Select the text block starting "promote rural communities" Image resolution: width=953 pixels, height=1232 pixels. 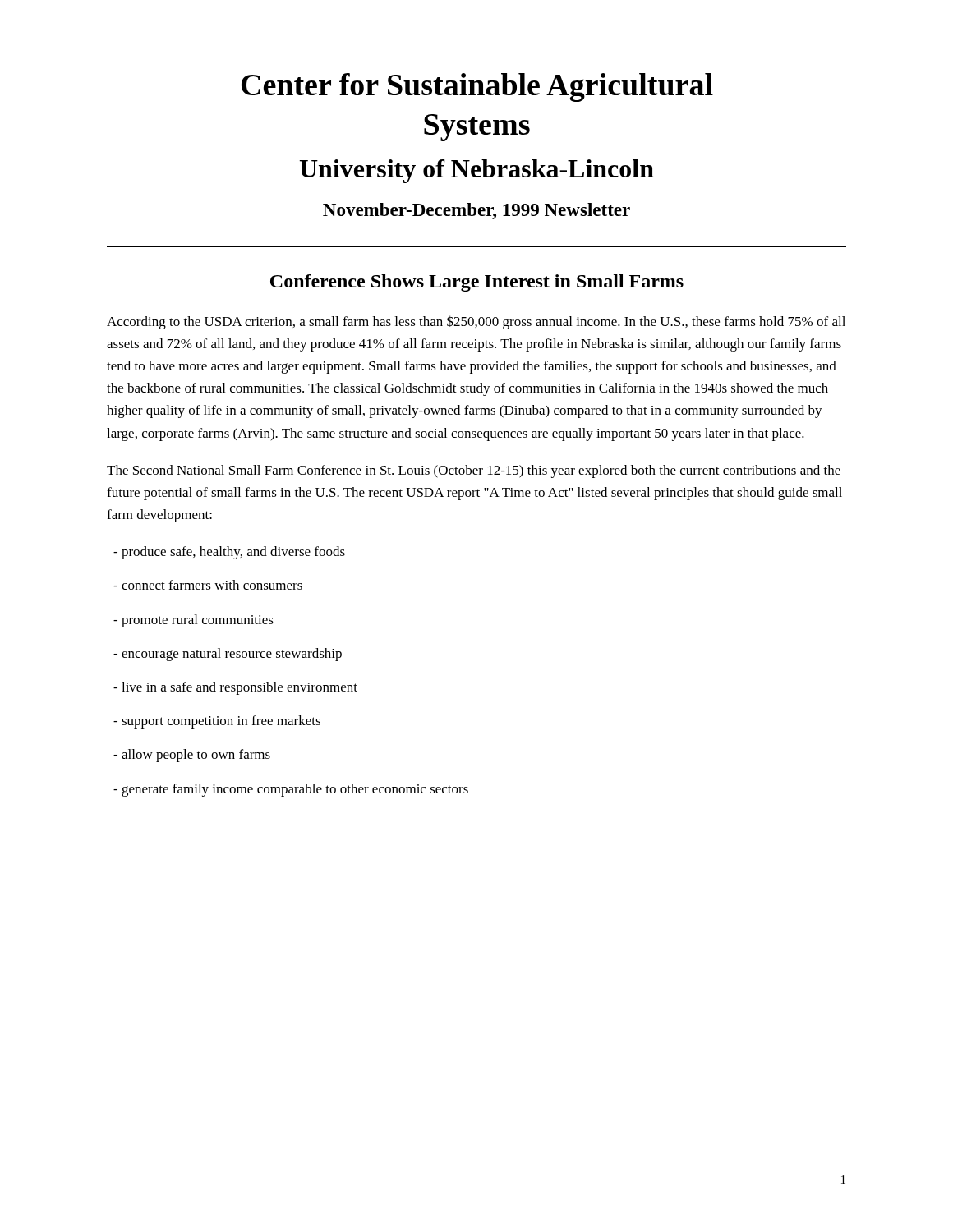point(194,619)
